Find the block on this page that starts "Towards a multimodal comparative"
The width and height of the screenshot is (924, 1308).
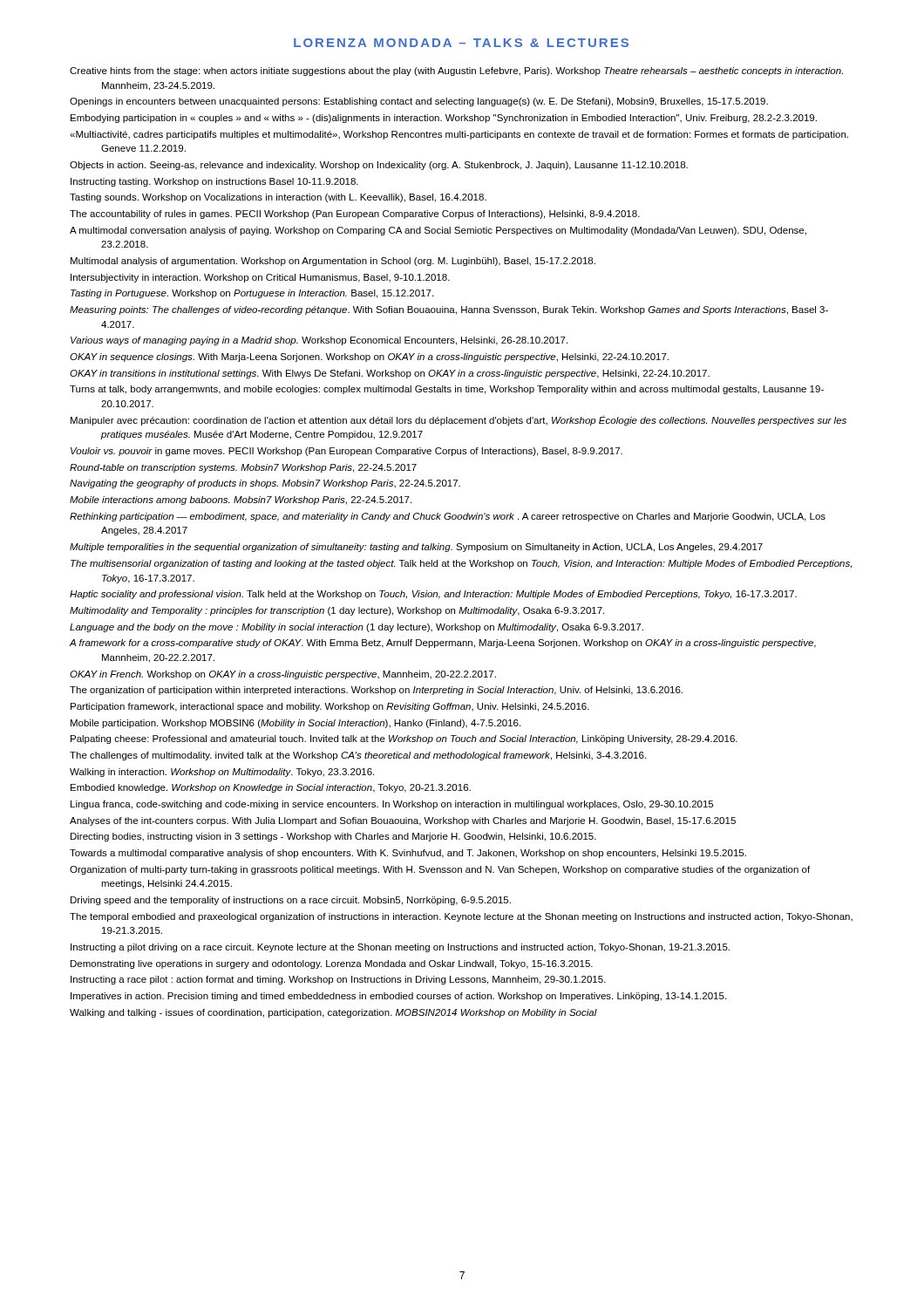(408, 853)
